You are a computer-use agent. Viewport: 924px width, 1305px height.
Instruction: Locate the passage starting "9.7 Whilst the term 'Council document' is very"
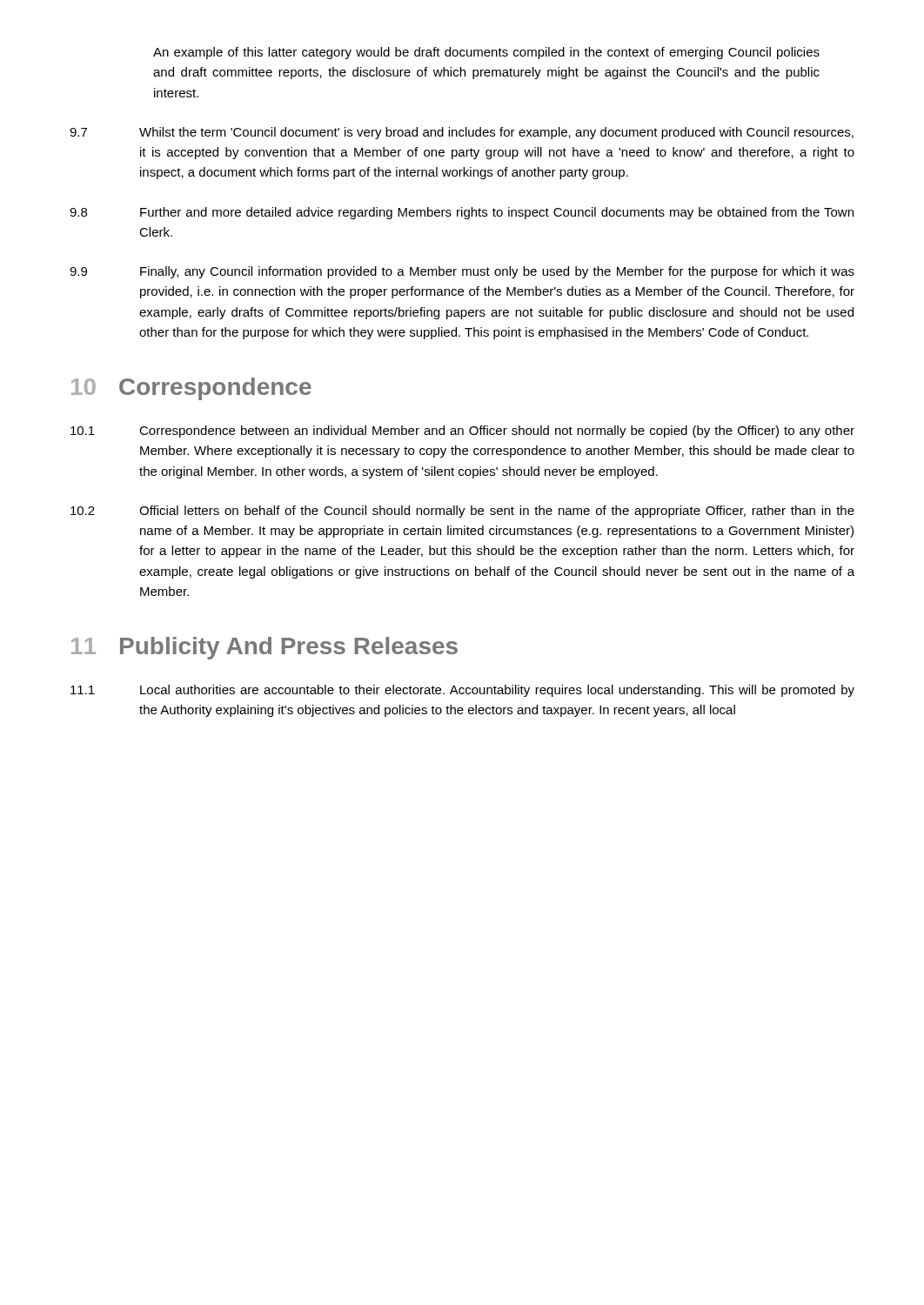(462, 152)
